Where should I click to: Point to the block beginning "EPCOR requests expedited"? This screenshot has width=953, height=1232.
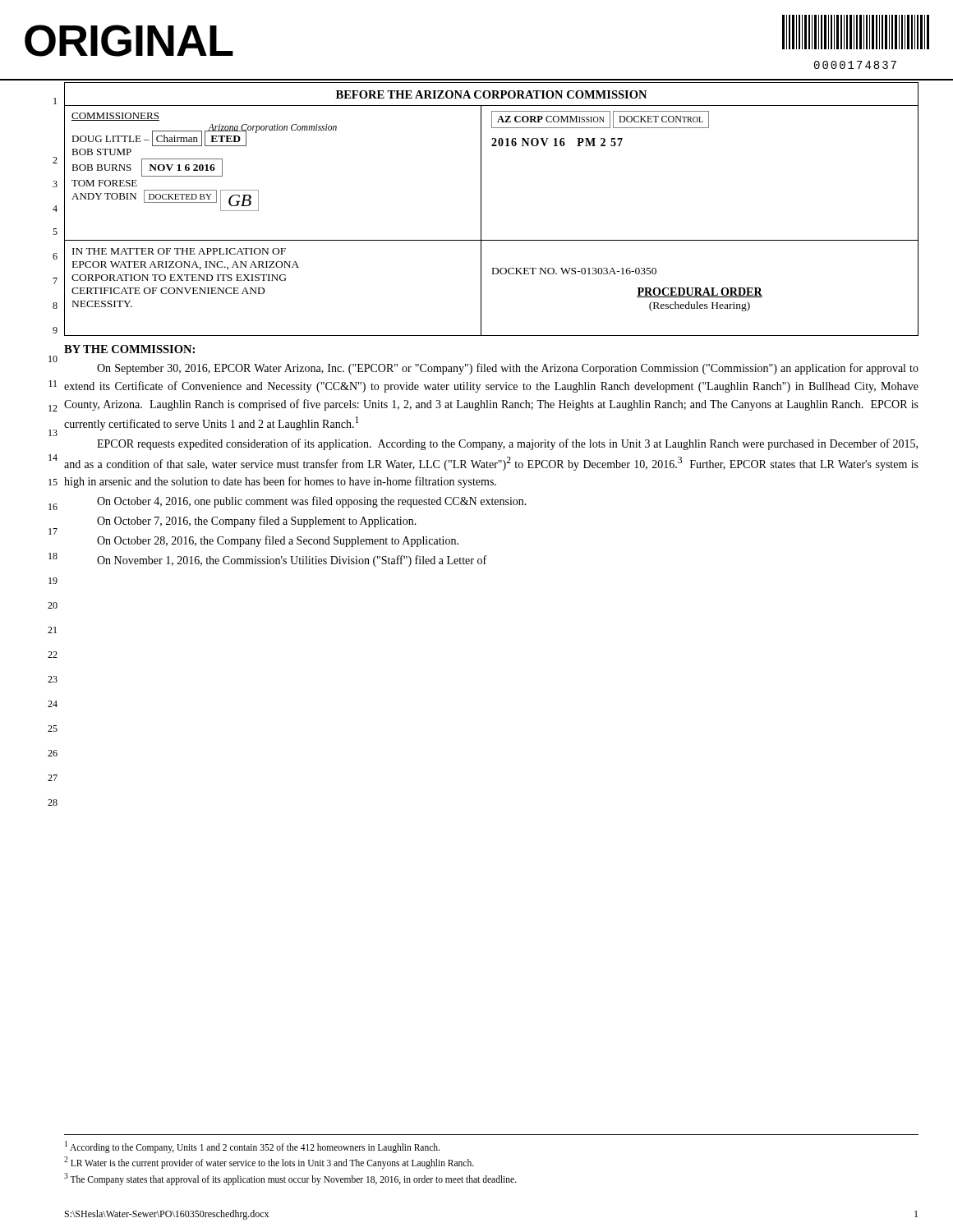491,463
